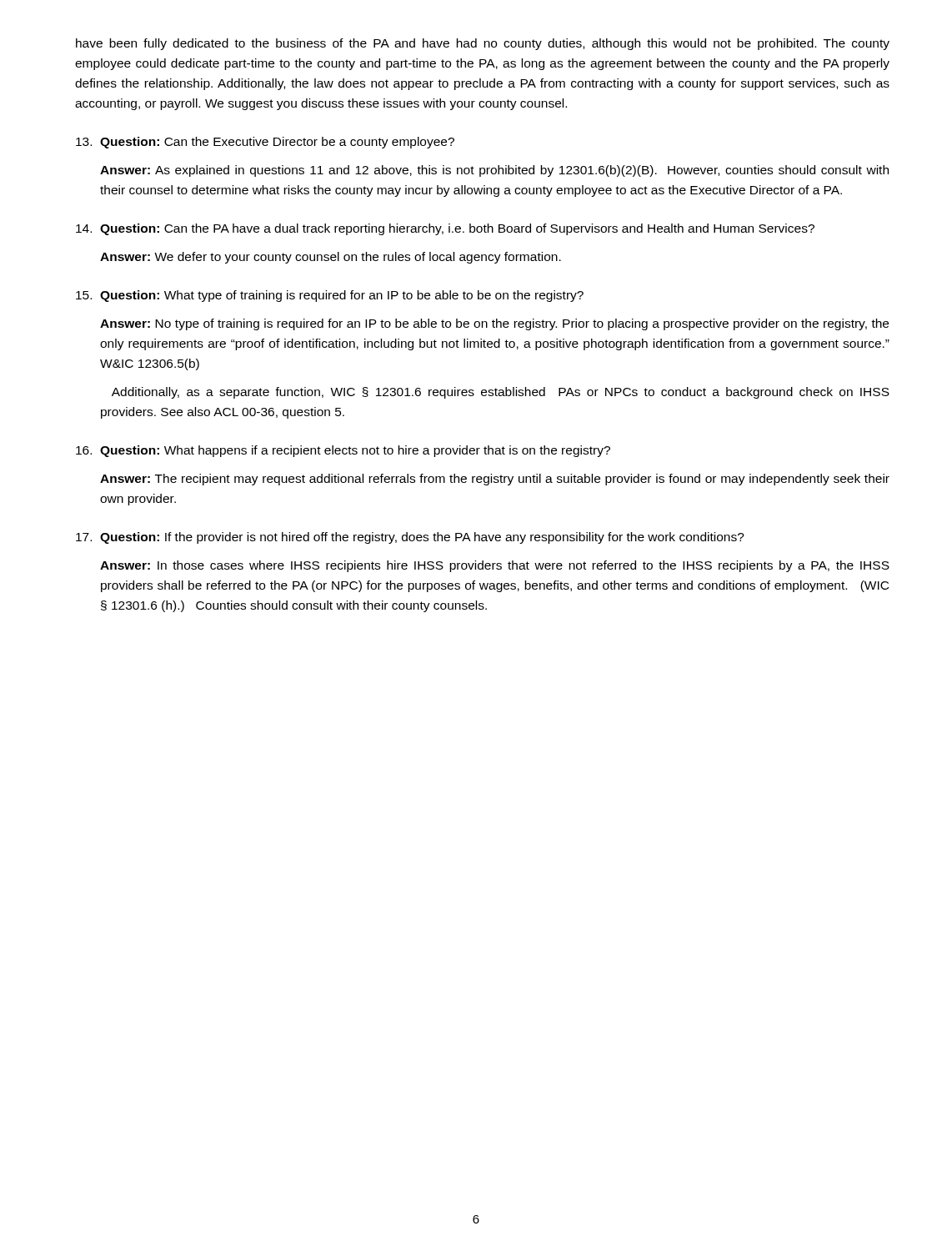Locate the text starting "Answer: In those cases where IHSS"
Screen dimensions: 1251x952
pyautogui.click(x=495, y=585)
